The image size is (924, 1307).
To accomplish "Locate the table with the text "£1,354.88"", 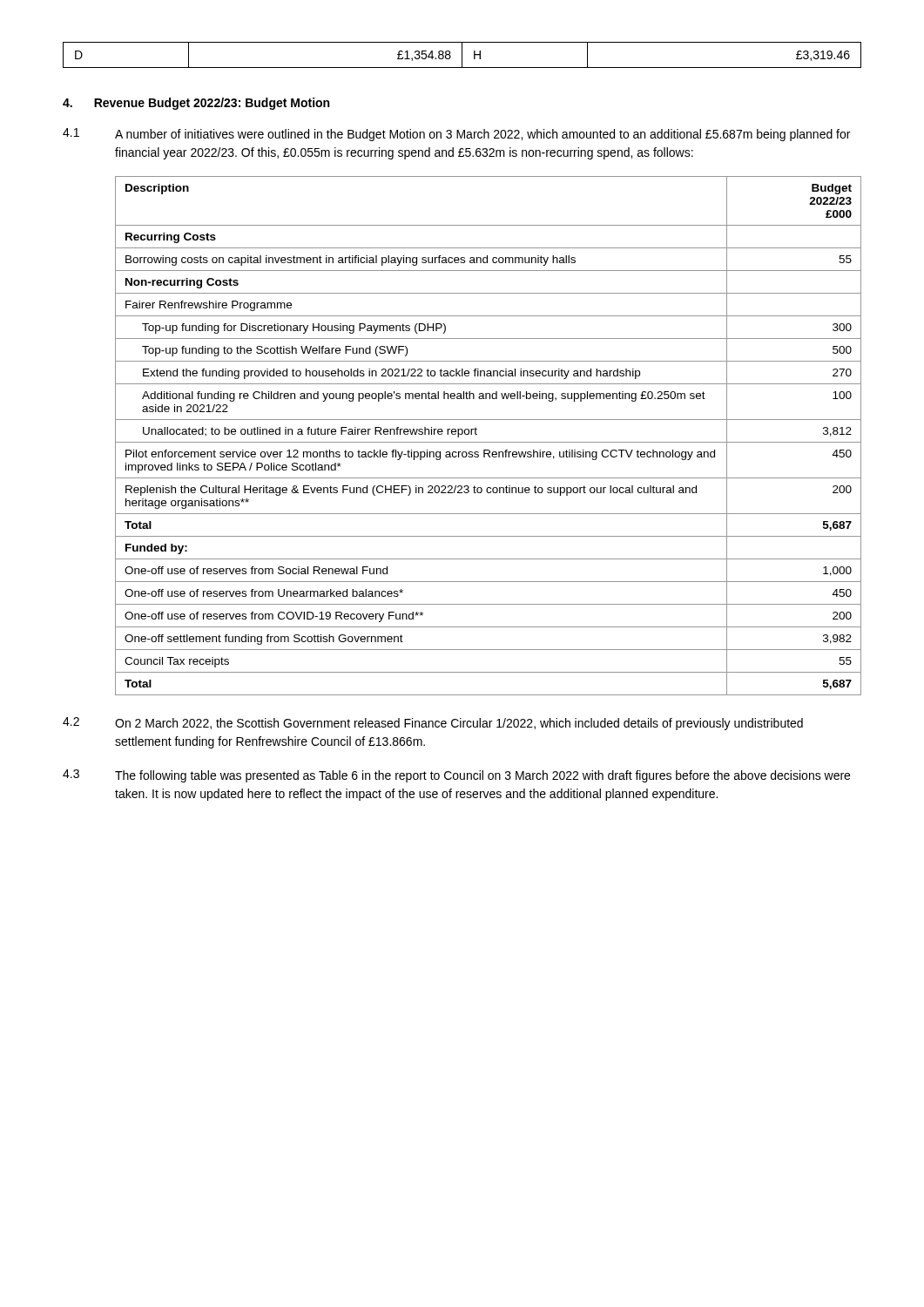I will coord(462,55).
